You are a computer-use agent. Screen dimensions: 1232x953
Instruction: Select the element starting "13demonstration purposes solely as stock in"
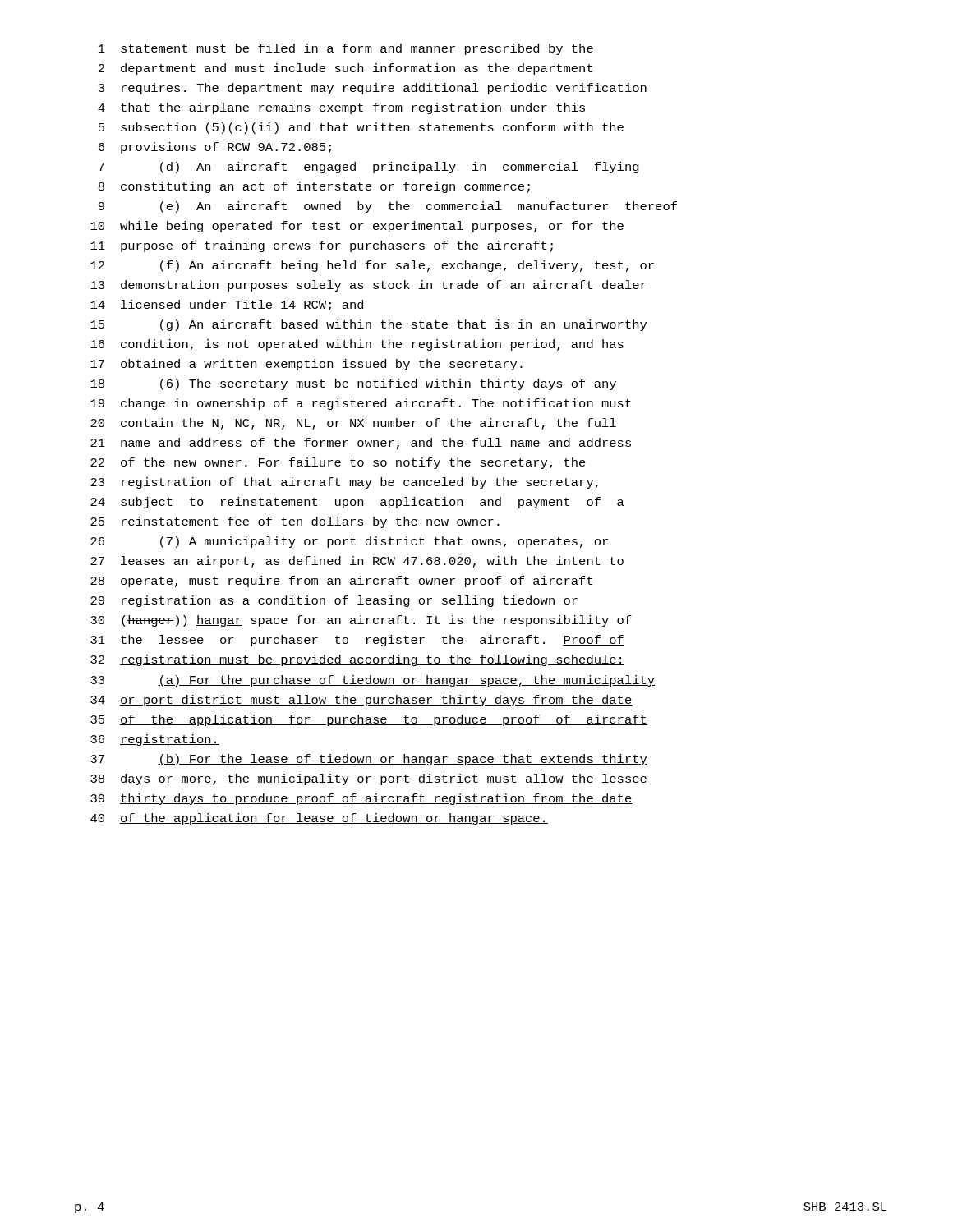[x=481, y=286]
